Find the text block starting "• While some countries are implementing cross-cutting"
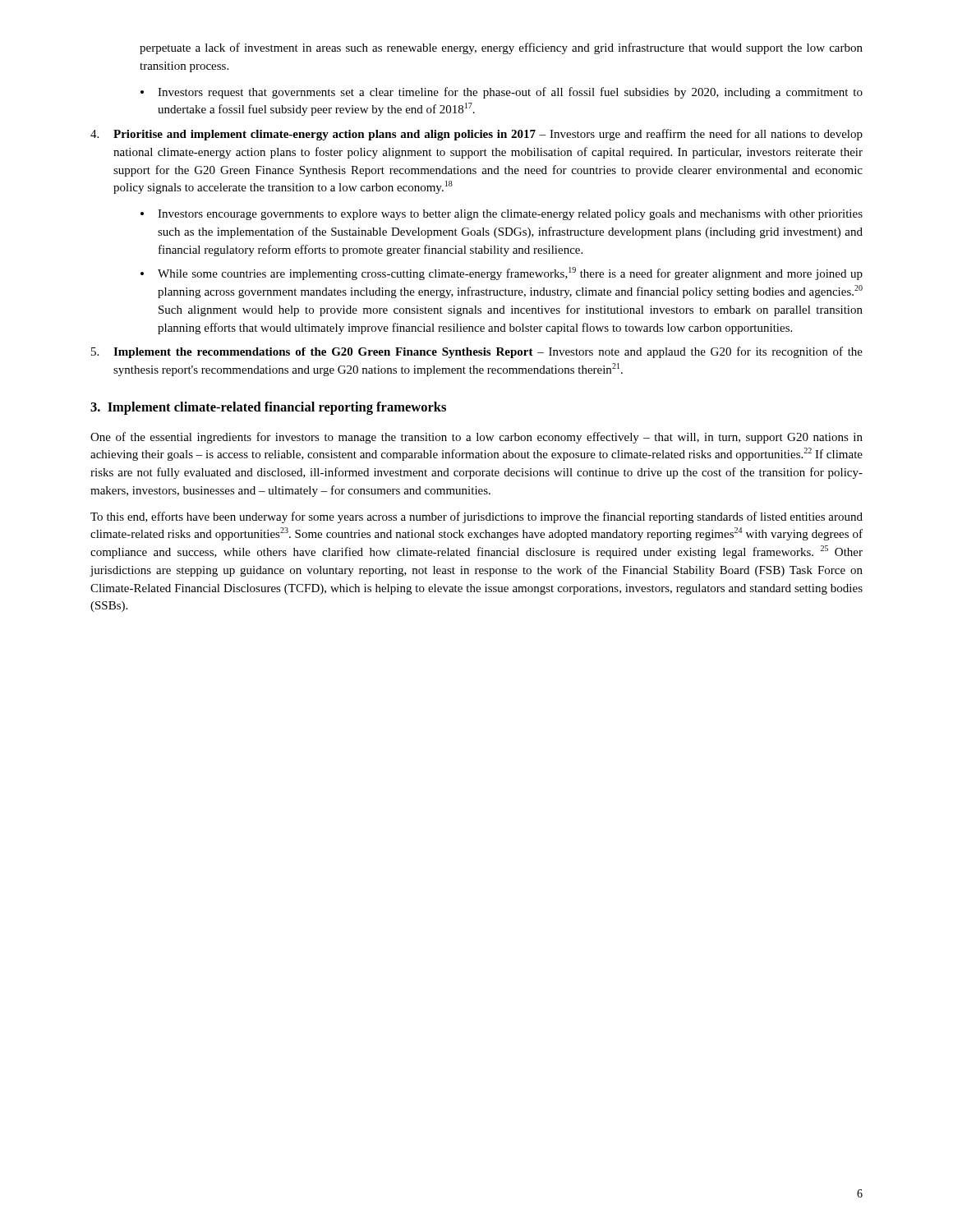953x1232 pixels. tap(501, 301)
